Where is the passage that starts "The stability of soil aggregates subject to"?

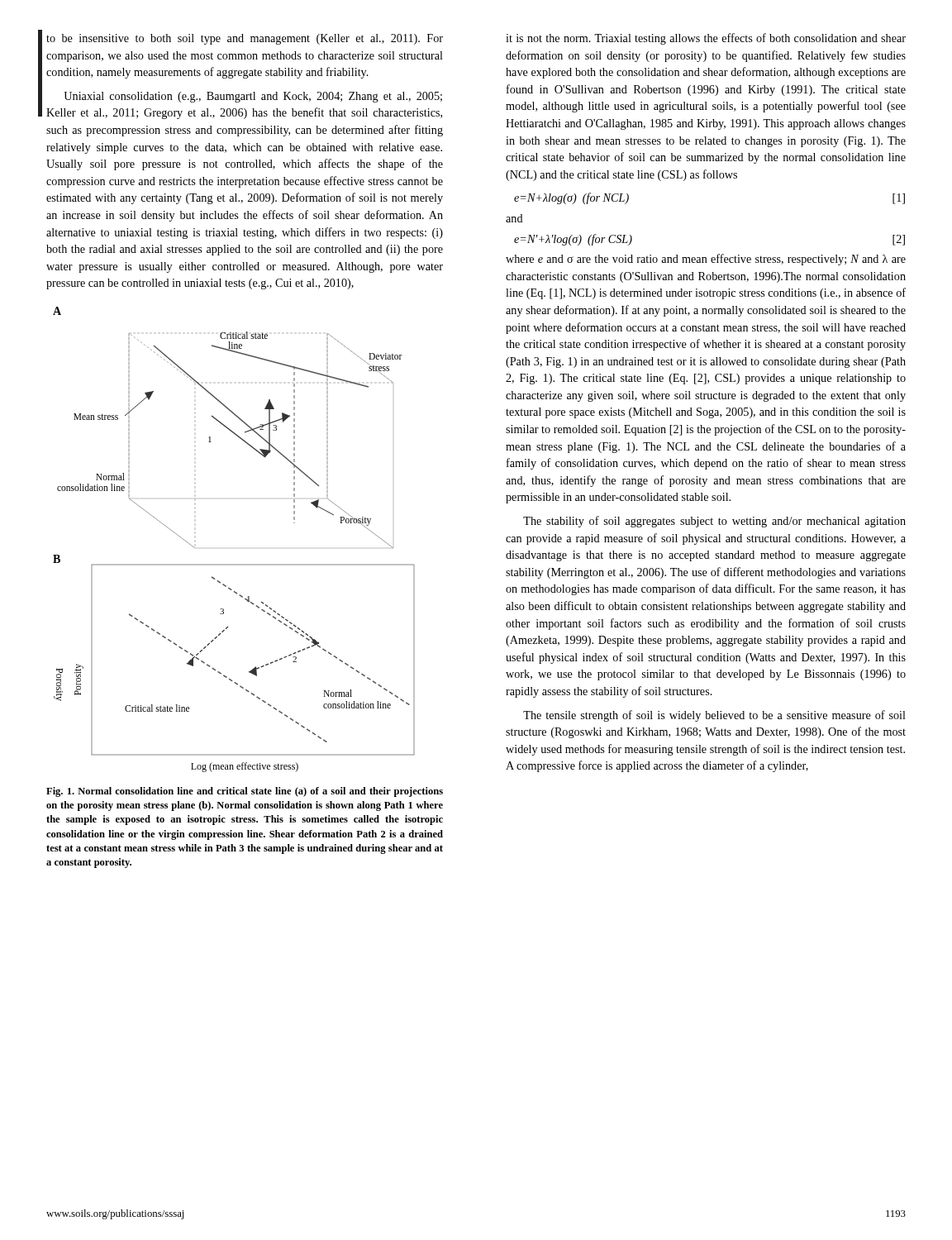pos(706,606)
